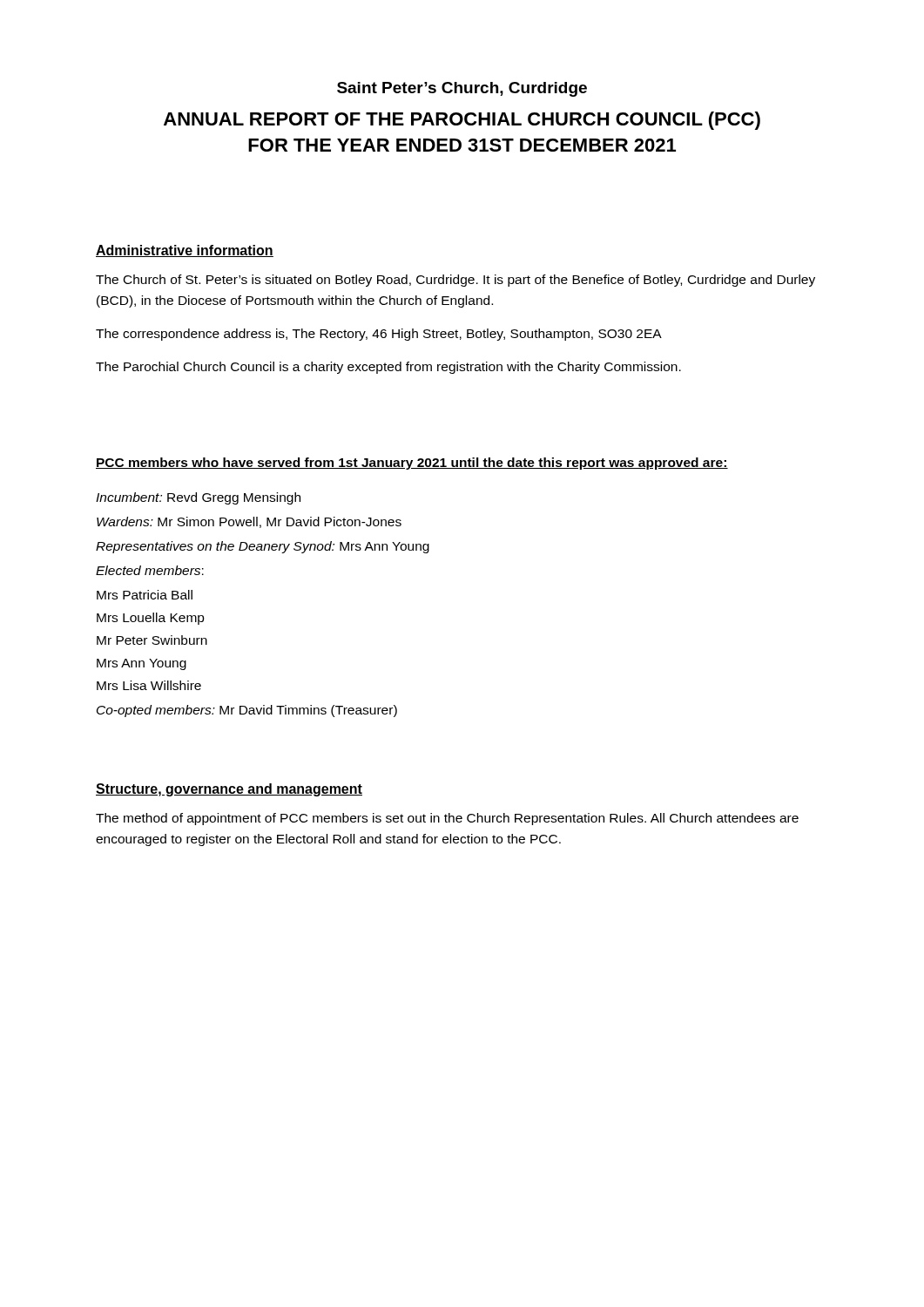Point to "Mrs Lisa Willshire"
Screen dimensions: 1307x924
149,685
